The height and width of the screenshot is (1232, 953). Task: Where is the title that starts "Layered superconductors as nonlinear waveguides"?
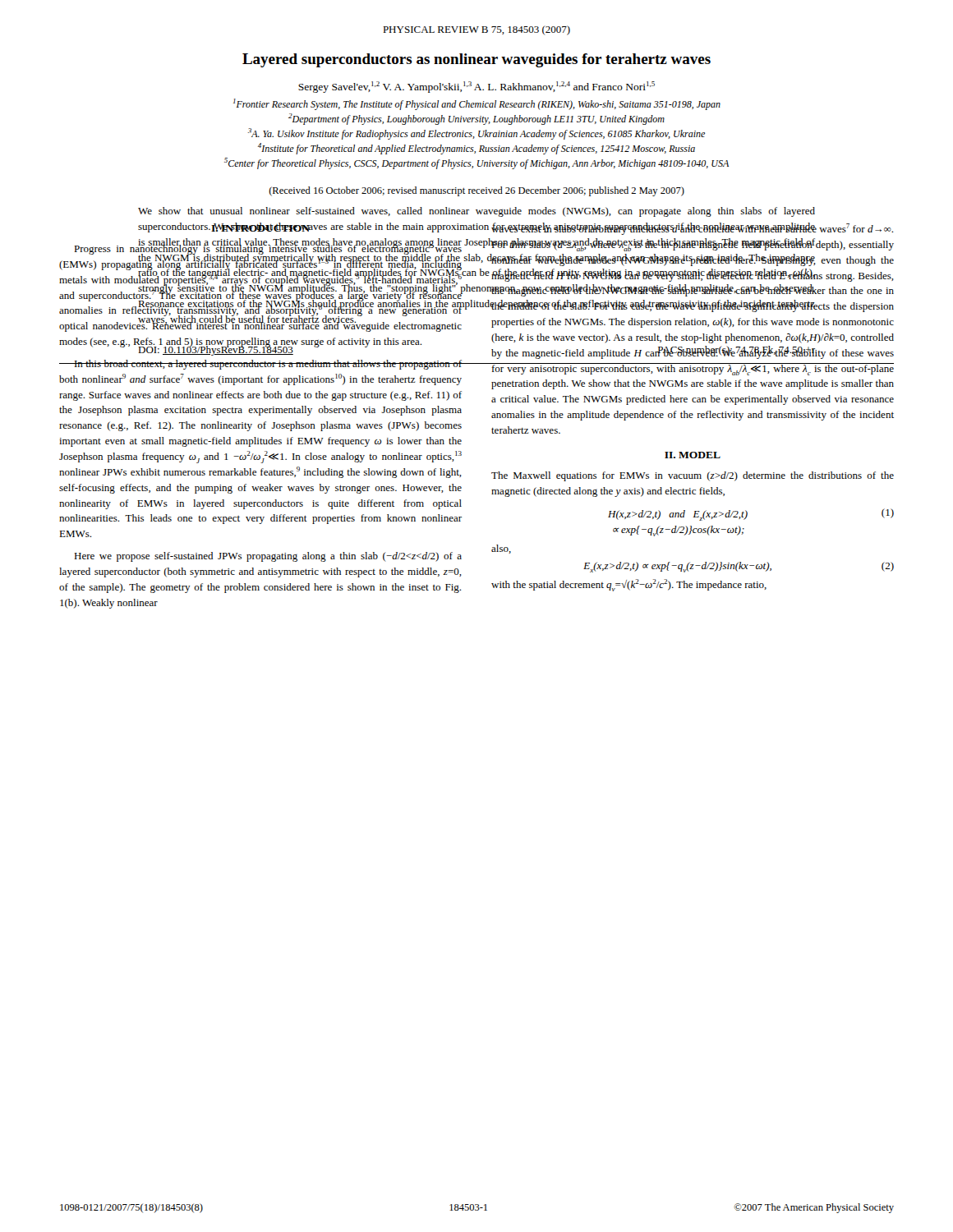tap(476, 59)
